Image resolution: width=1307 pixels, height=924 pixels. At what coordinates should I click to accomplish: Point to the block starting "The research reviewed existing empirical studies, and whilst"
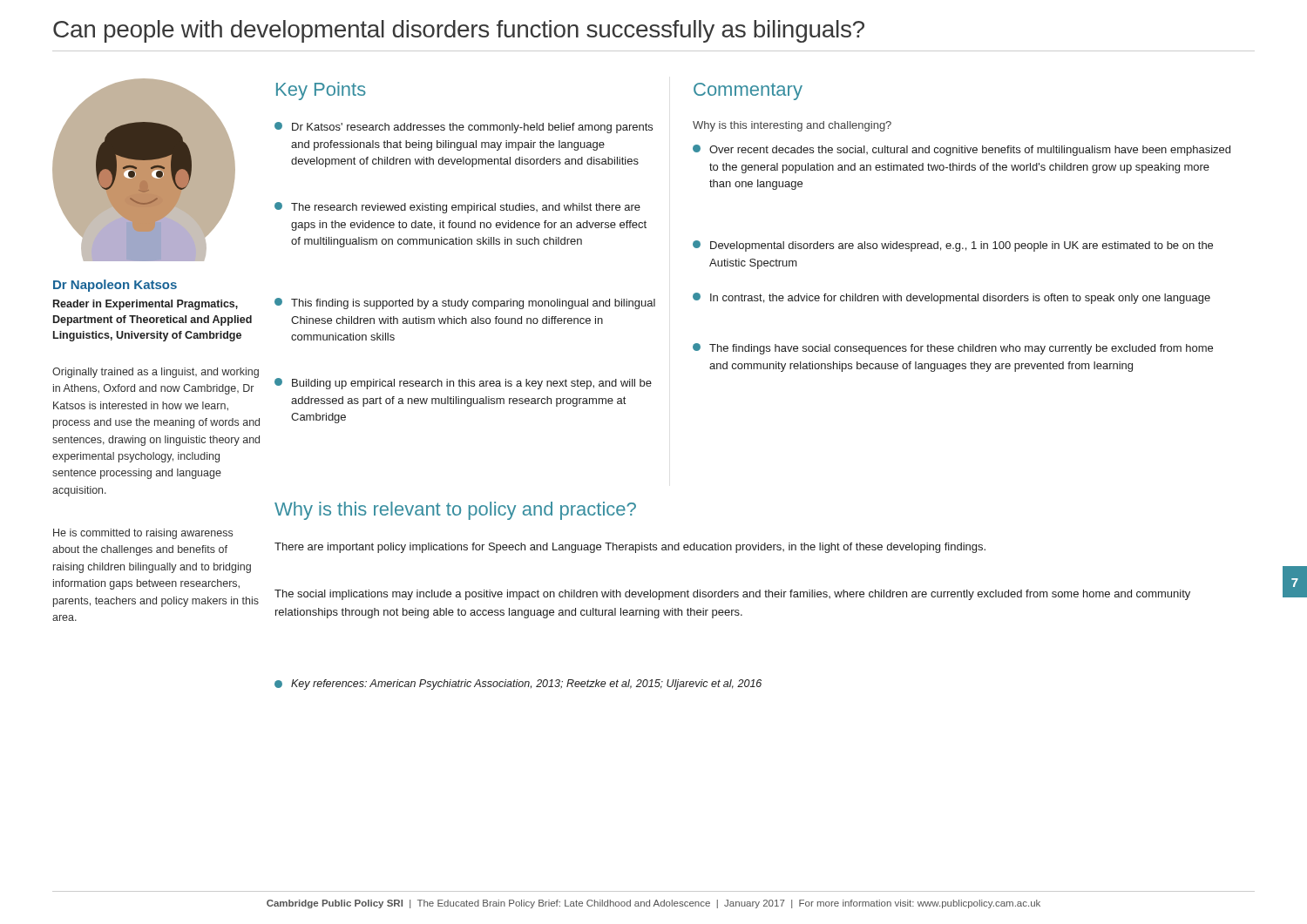click(466, 224)
